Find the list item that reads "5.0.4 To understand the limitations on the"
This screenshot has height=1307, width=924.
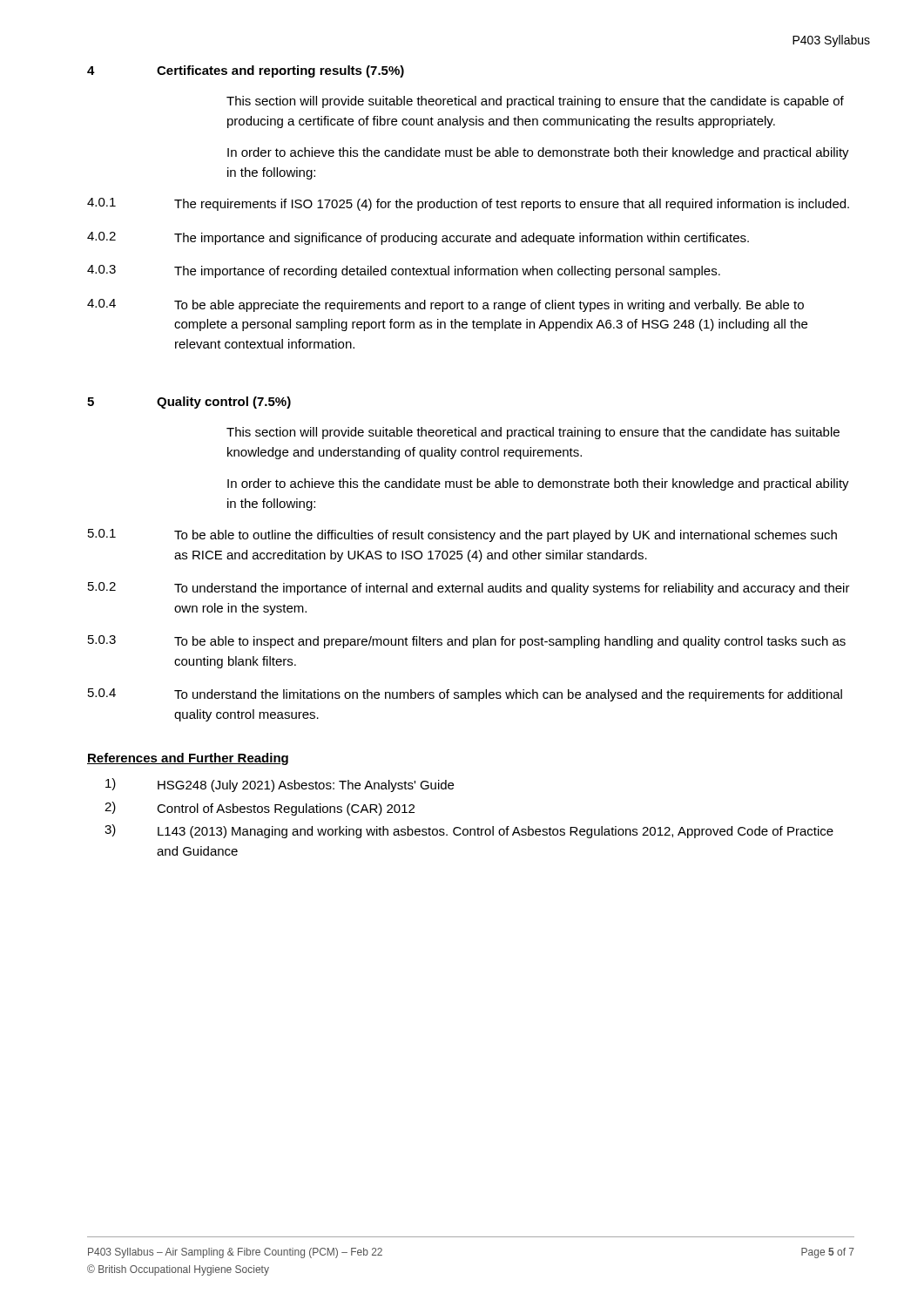coord(471,704)
